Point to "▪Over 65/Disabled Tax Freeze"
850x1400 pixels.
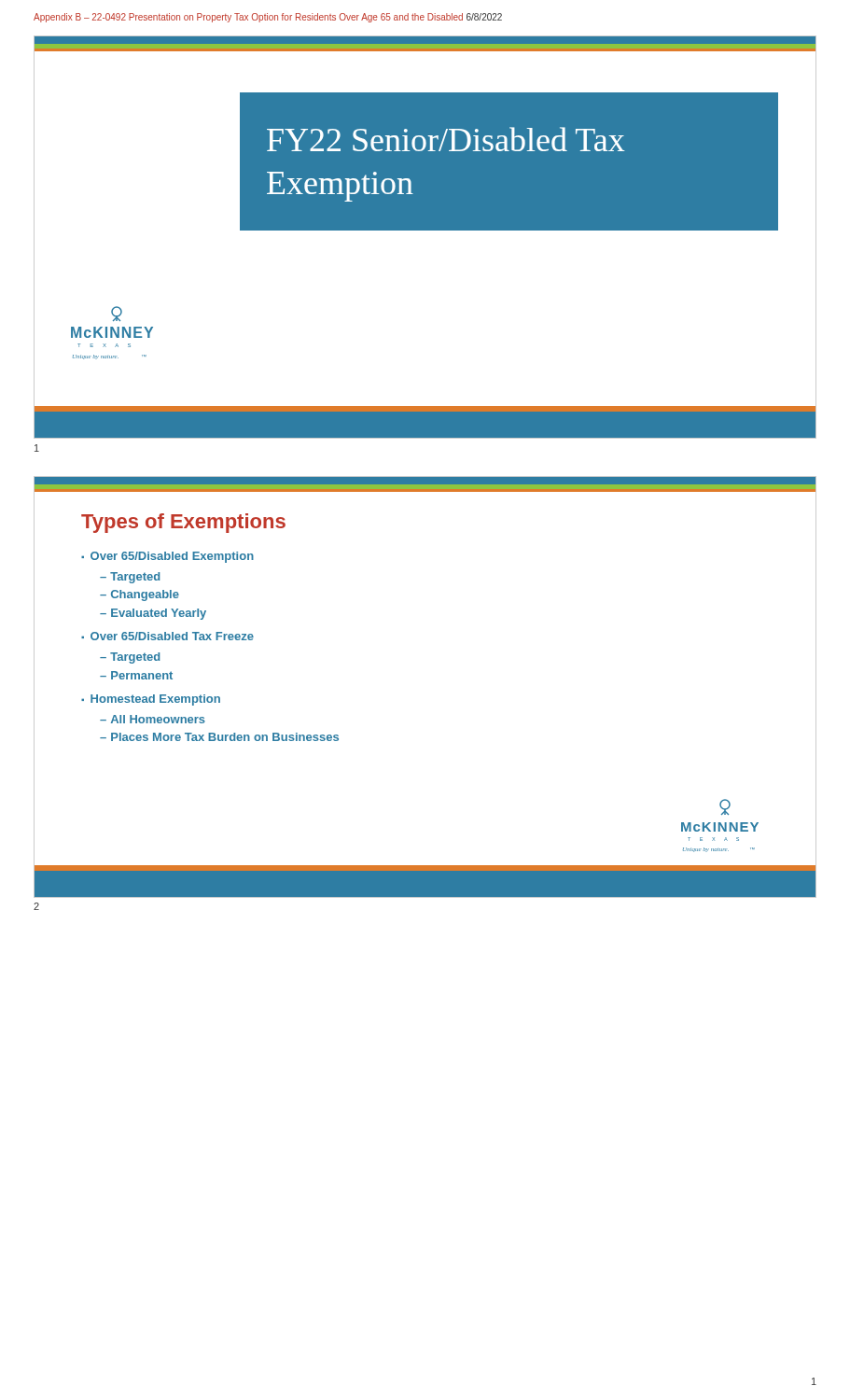pyautogui.click(x=167, y=636)
